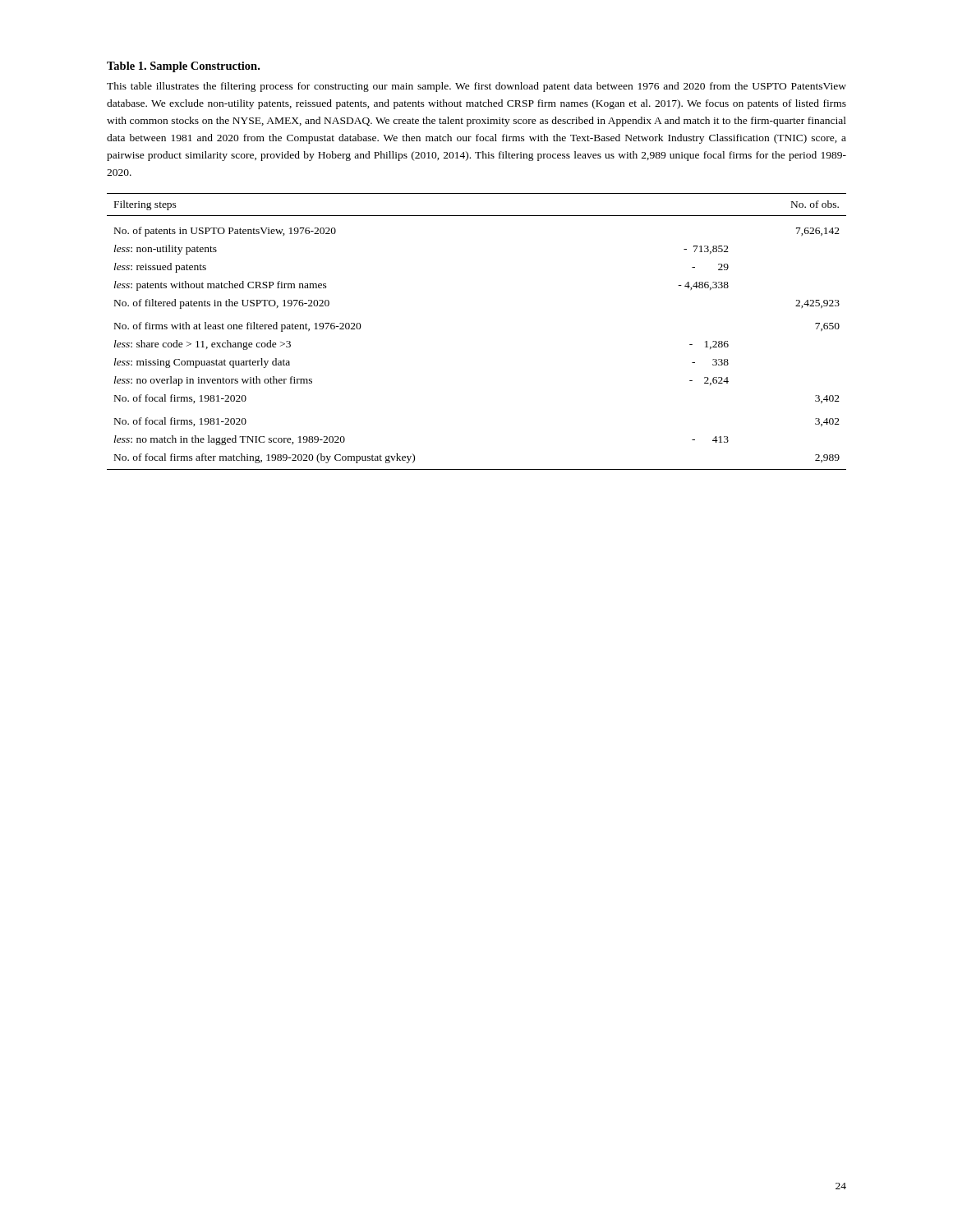Navigate to the block starting "This table illustrates"
The image size is (953, 1232).
(476, 129)
